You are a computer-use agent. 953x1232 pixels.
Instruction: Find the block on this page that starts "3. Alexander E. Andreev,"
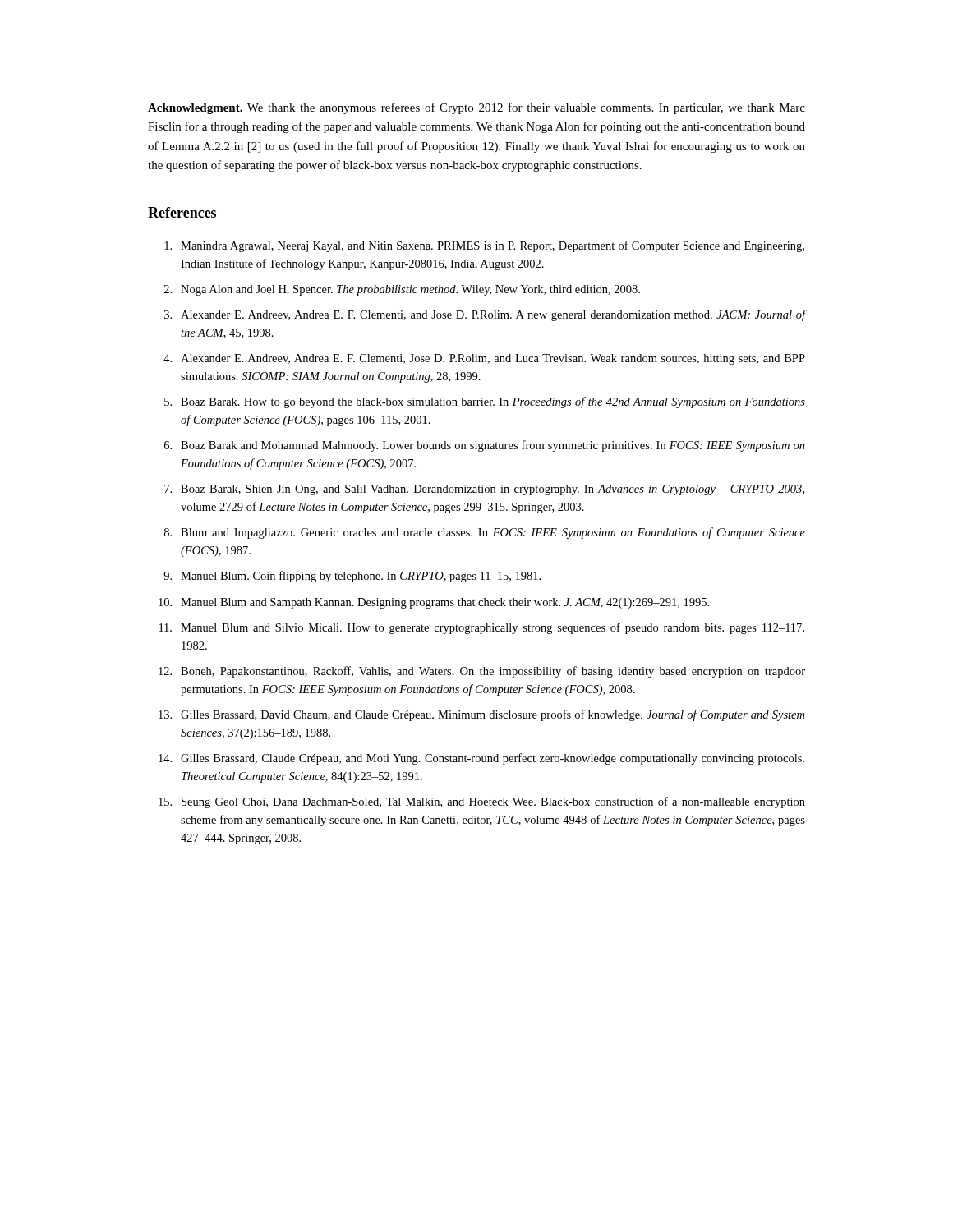pos(476,324)
